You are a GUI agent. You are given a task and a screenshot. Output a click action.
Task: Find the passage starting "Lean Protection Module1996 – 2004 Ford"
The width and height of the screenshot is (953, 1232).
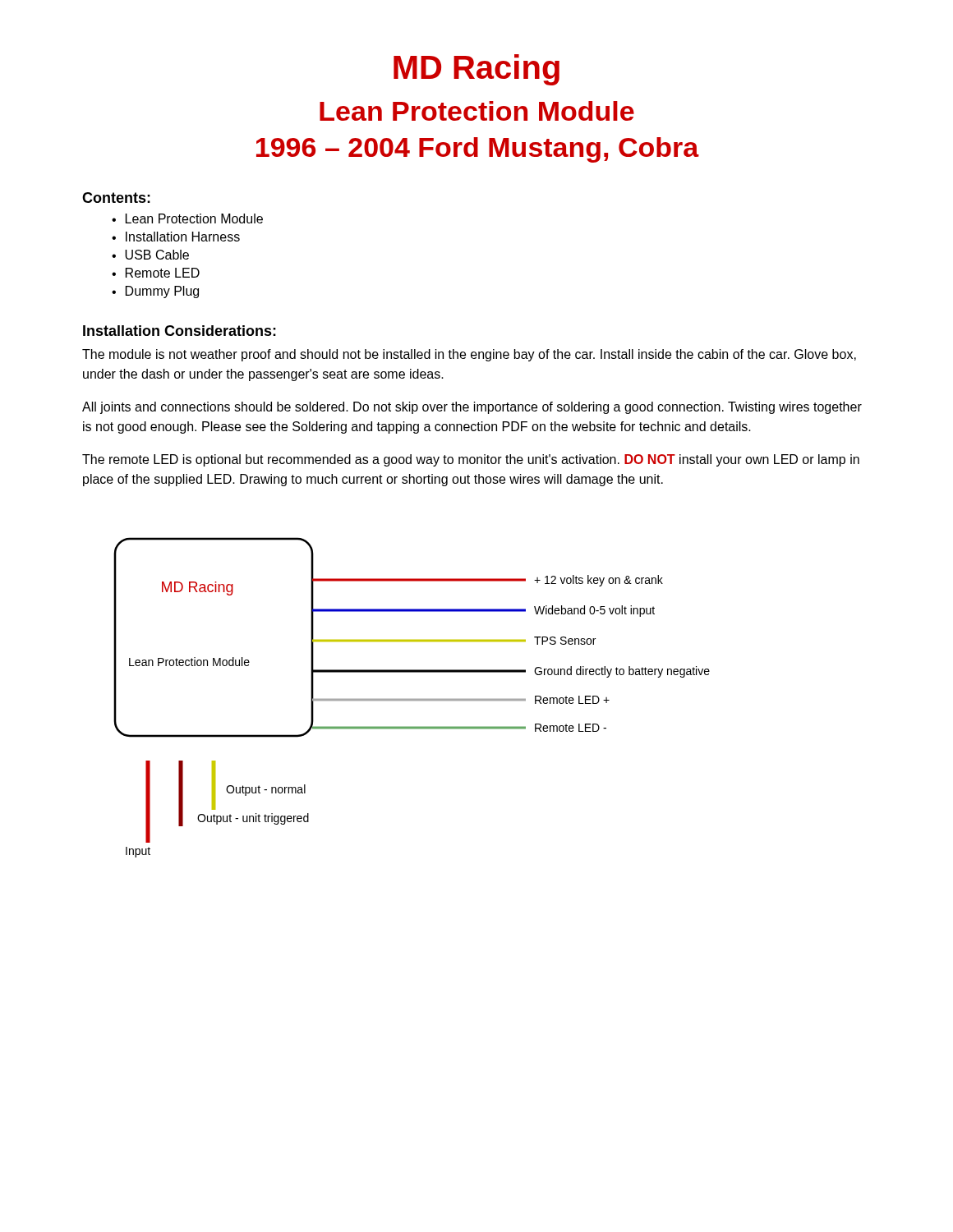click(476, 129)
